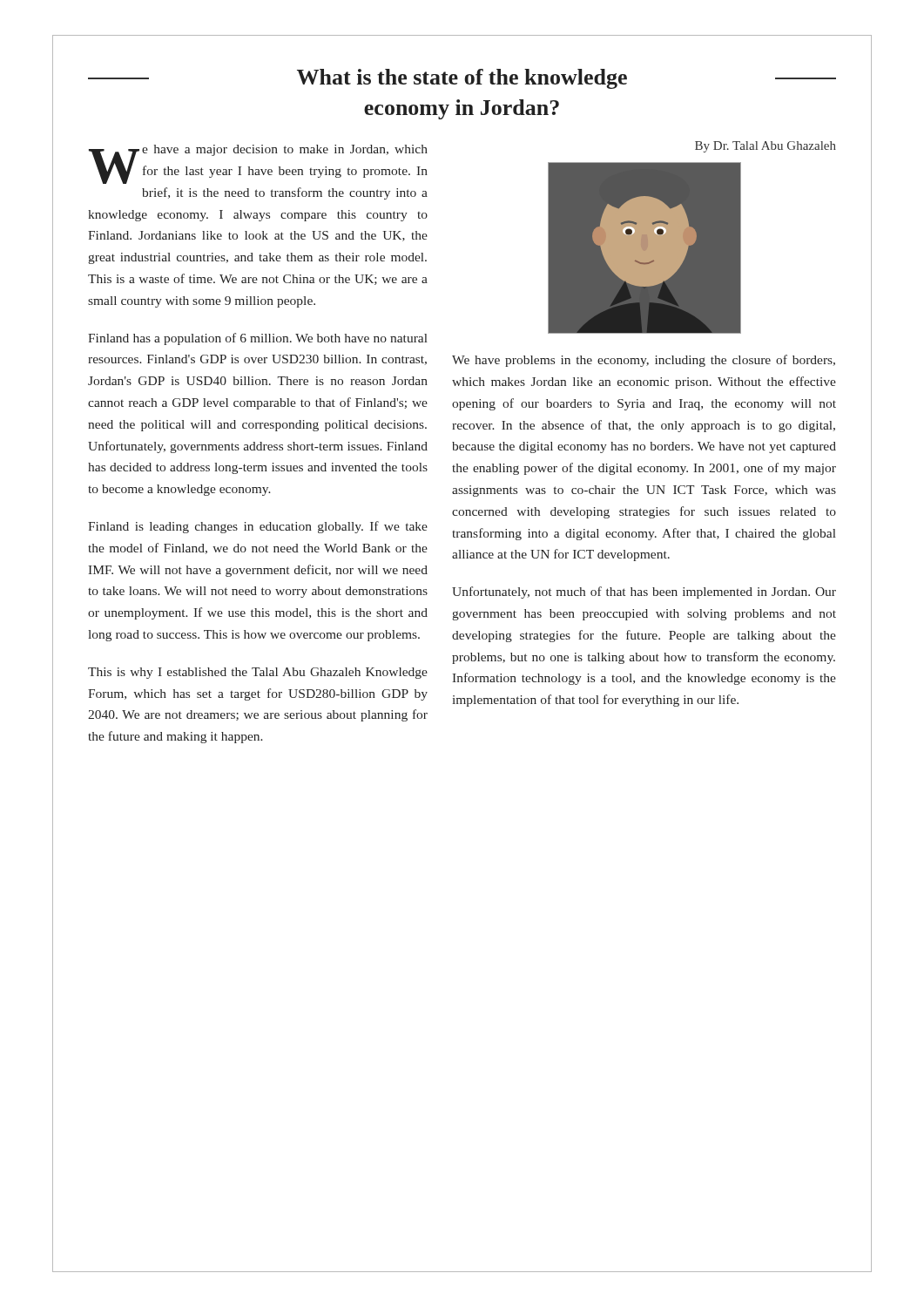Find the photo
This screenshot has height=1307, width=924.
point(644,248)
